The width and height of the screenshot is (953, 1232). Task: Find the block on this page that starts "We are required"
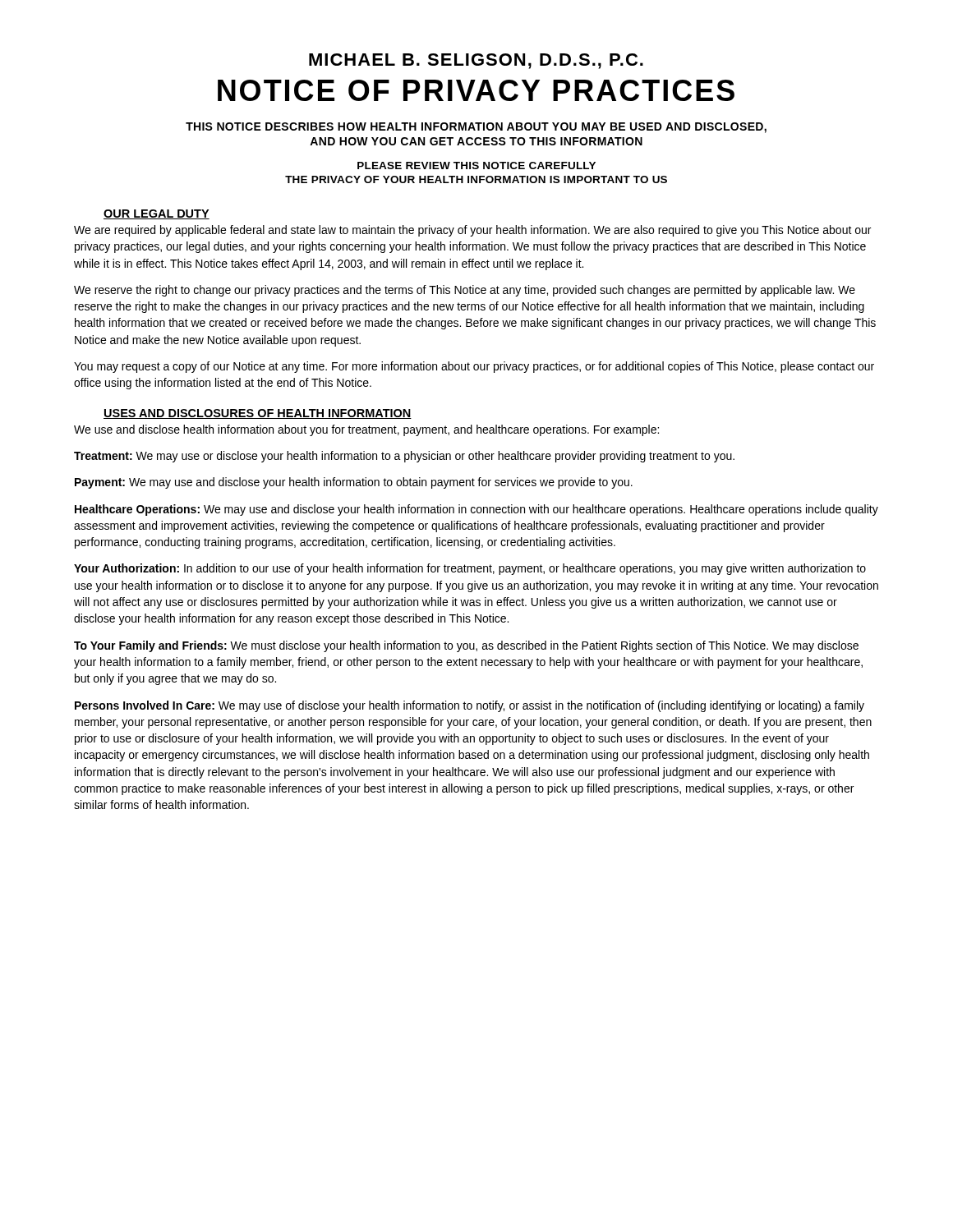[473, 247]
